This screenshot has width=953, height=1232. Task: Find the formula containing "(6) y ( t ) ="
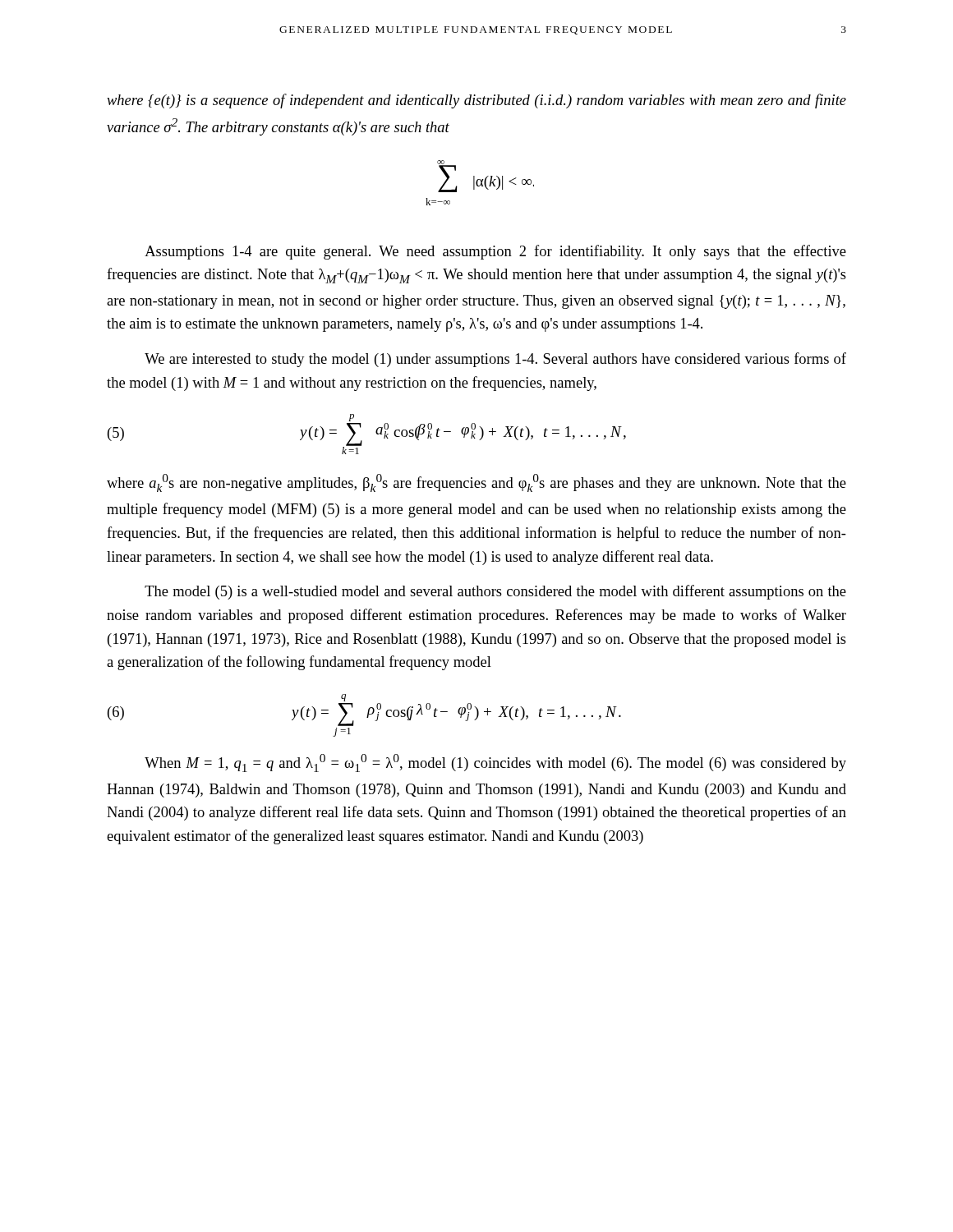pyautogui.click(x=384, y=713)
